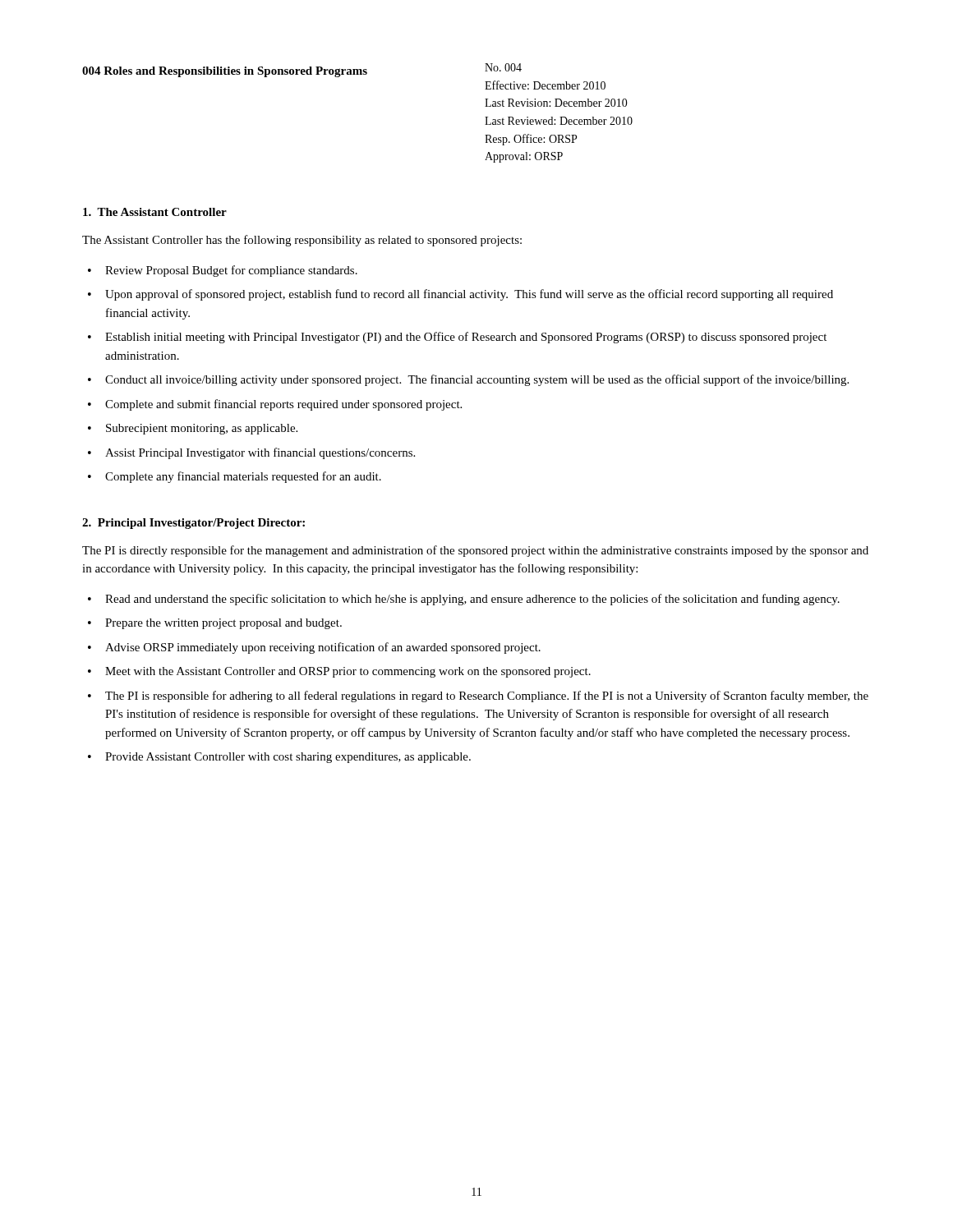Viewport: 953px width, 1232px height.
Task: Click on the list item containing "Complete and submit financial reports required under sponsored"
Action: pyautogui.click(x=284, y=404)
